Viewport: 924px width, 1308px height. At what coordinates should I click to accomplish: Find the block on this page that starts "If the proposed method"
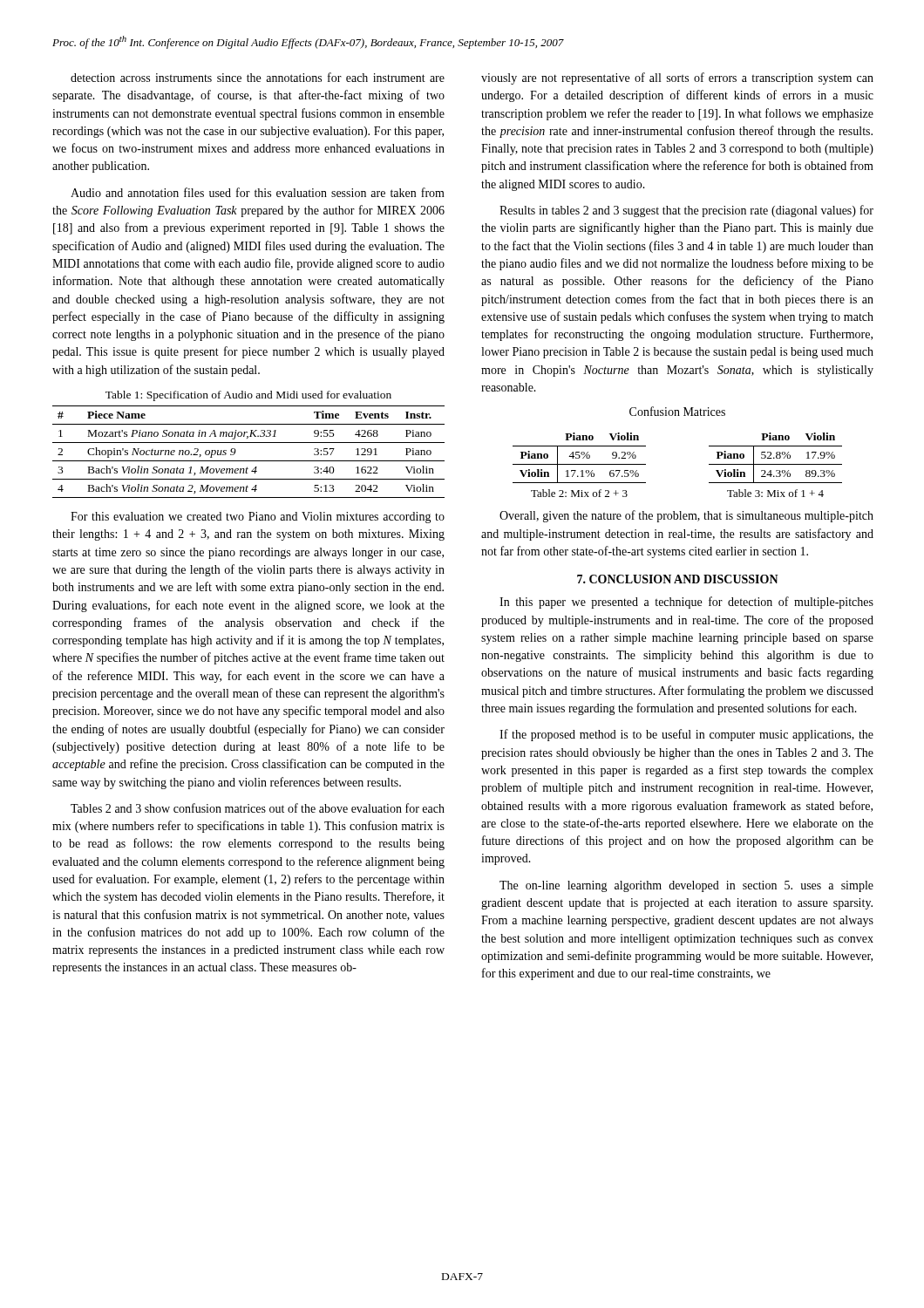pyautogui.click(x=677, y=797)
